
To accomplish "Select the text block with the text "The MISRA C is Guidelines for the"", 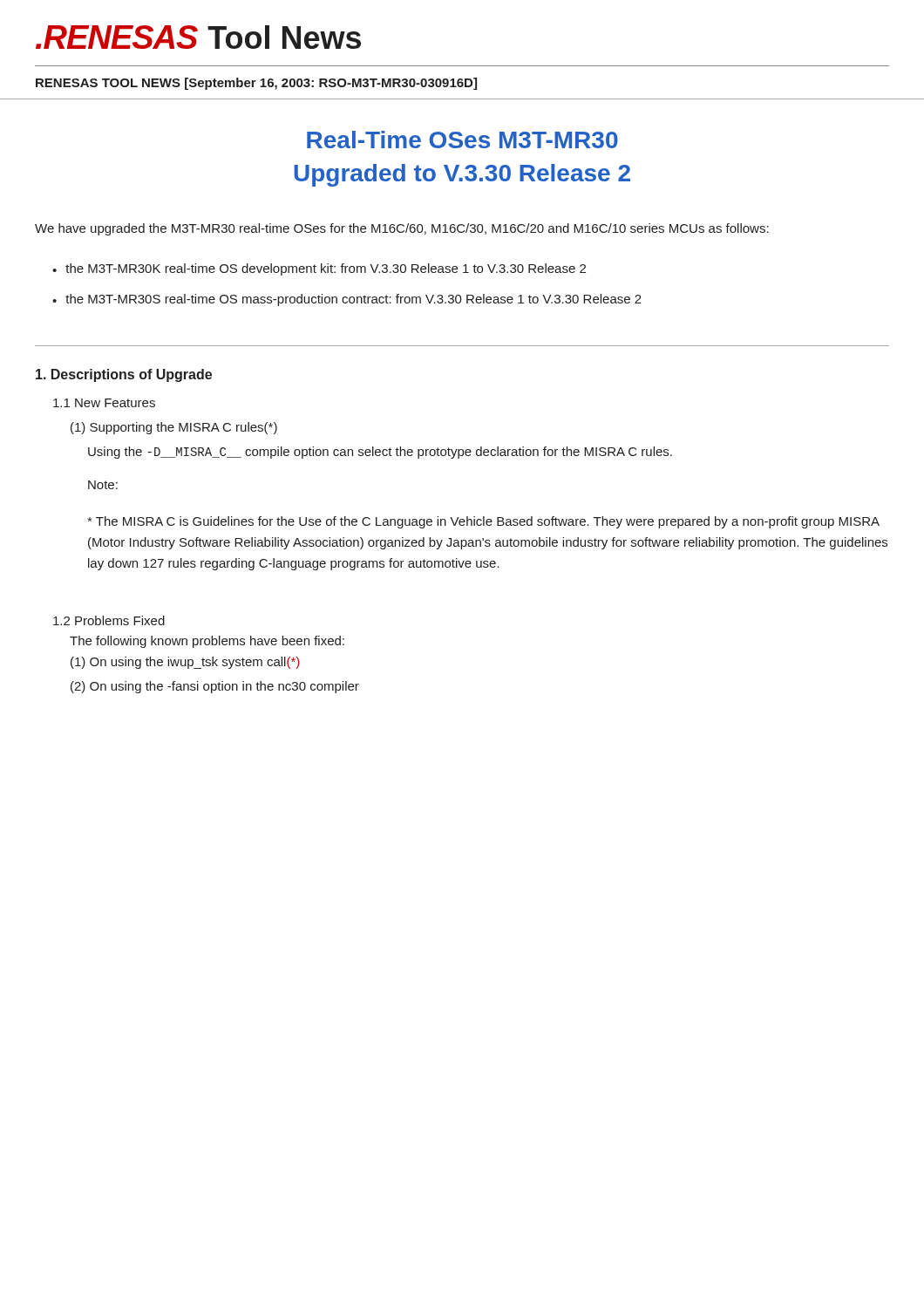I will click(488, 542).
